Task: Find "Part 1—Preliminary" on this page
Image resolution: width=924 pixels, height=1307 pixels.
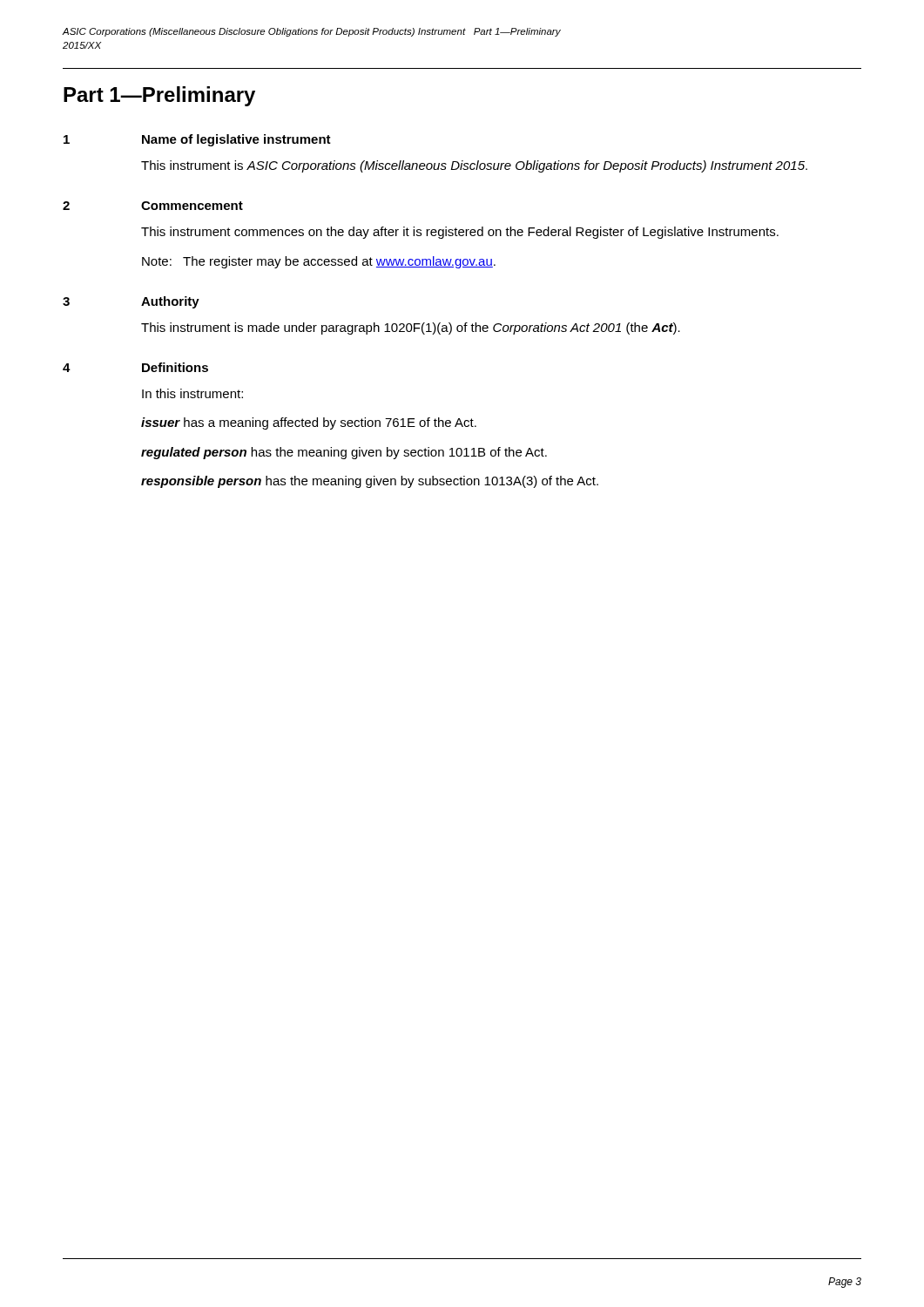Action: tap(159, 95)
